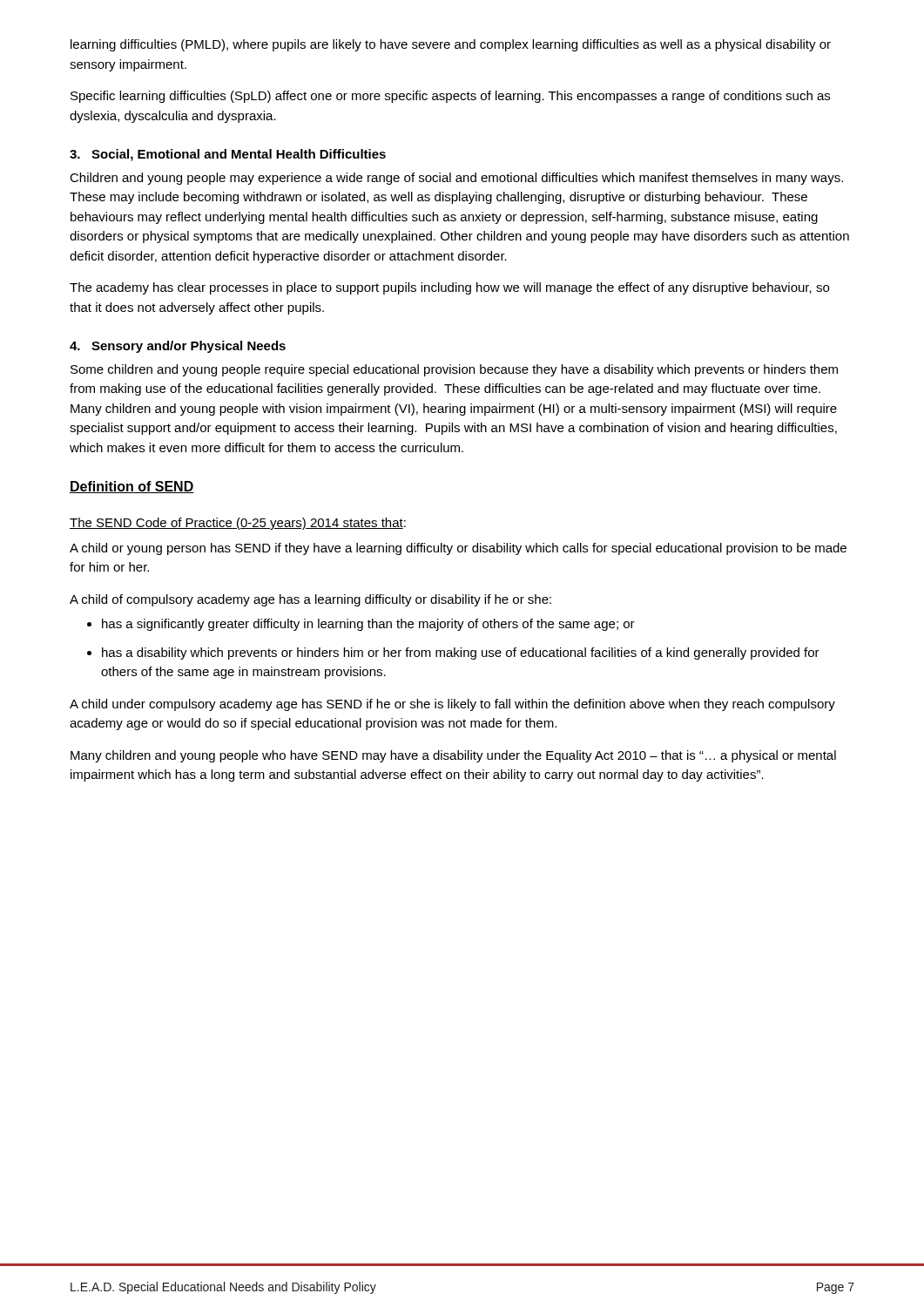Click the passage that begins "Children and young people may experience a wide"
Viewport: 924px width, 1307px height.
point(460,216)
